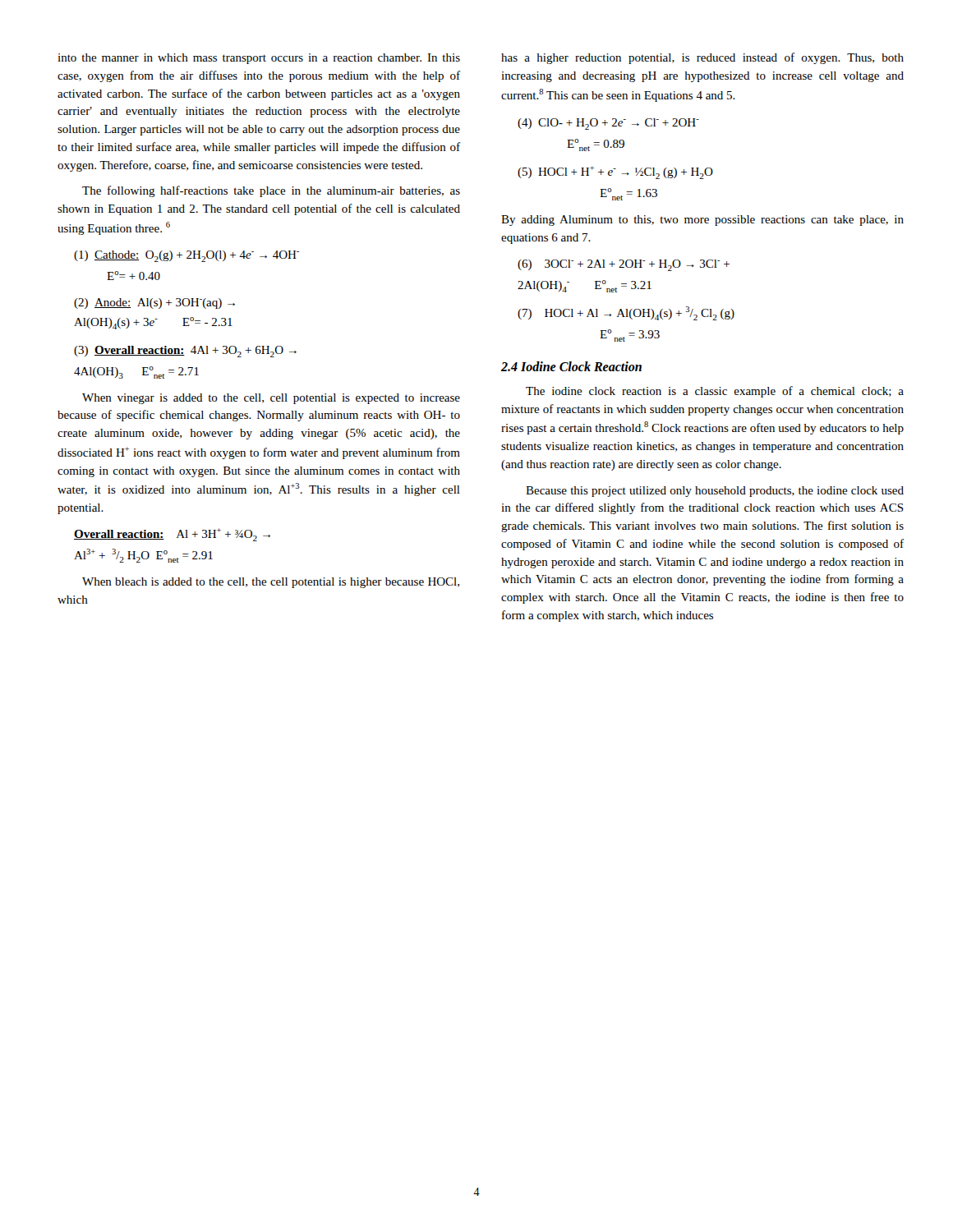Screen dimensions: 1232x953
Task: Locate the block of text that opens with "Because this project utilized only household products,"
Action: tap(702, 553)
